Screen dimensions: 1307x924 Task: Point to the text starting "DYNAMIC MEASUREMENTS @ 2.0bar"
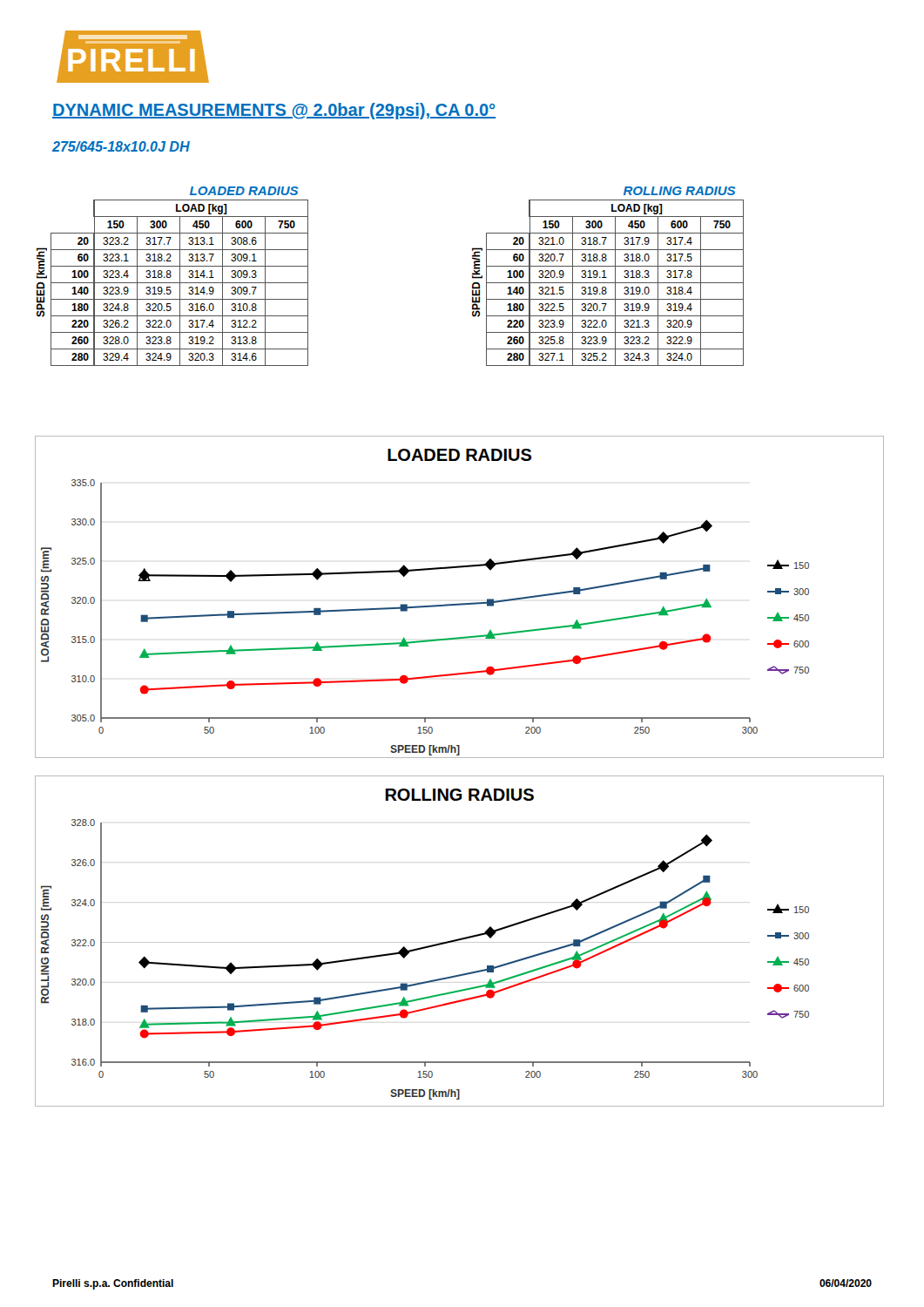[x=274, y=110]
